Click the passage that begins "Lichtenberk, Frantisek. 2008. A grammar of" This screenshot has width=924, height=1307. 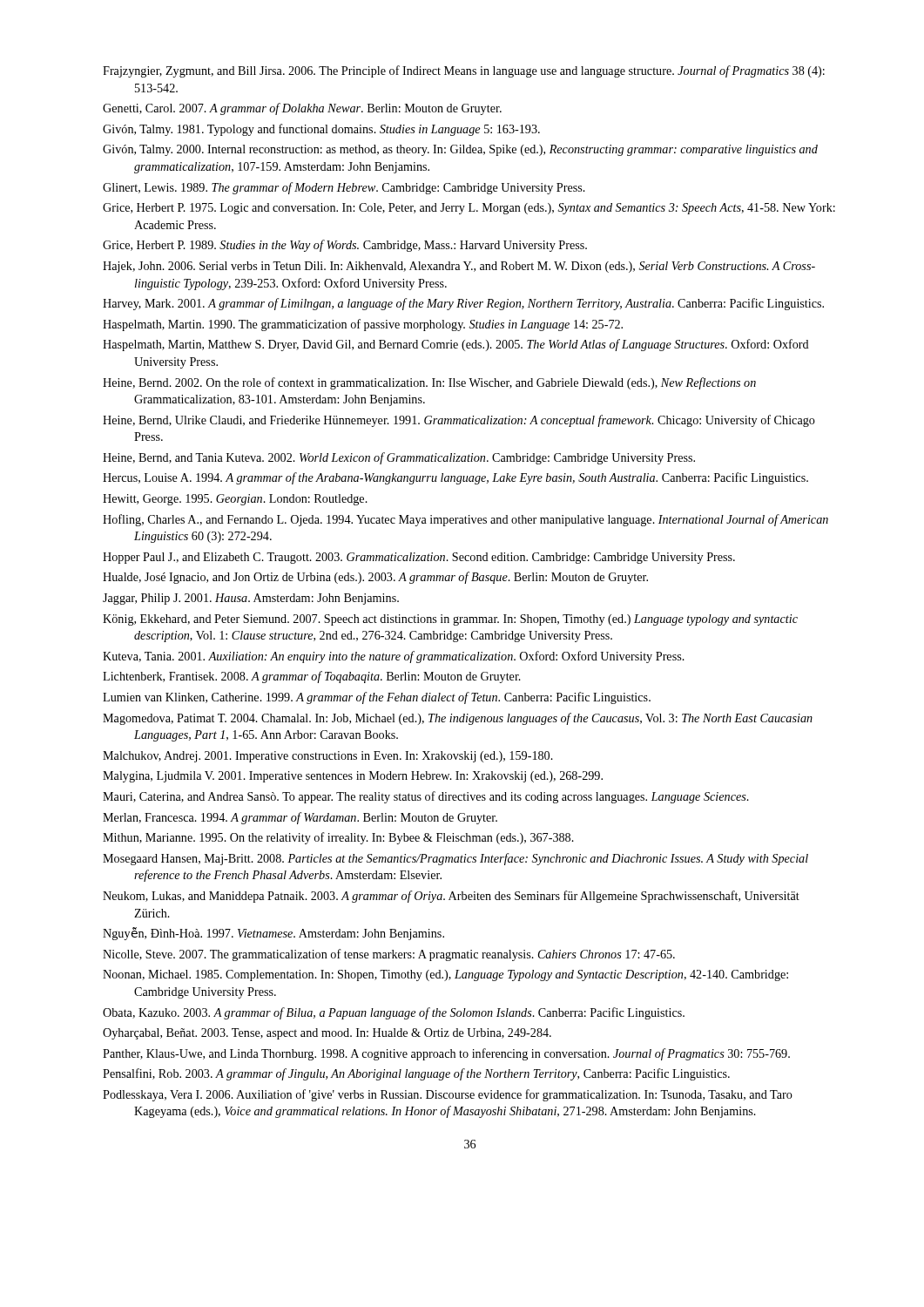[x=312, y=677]
